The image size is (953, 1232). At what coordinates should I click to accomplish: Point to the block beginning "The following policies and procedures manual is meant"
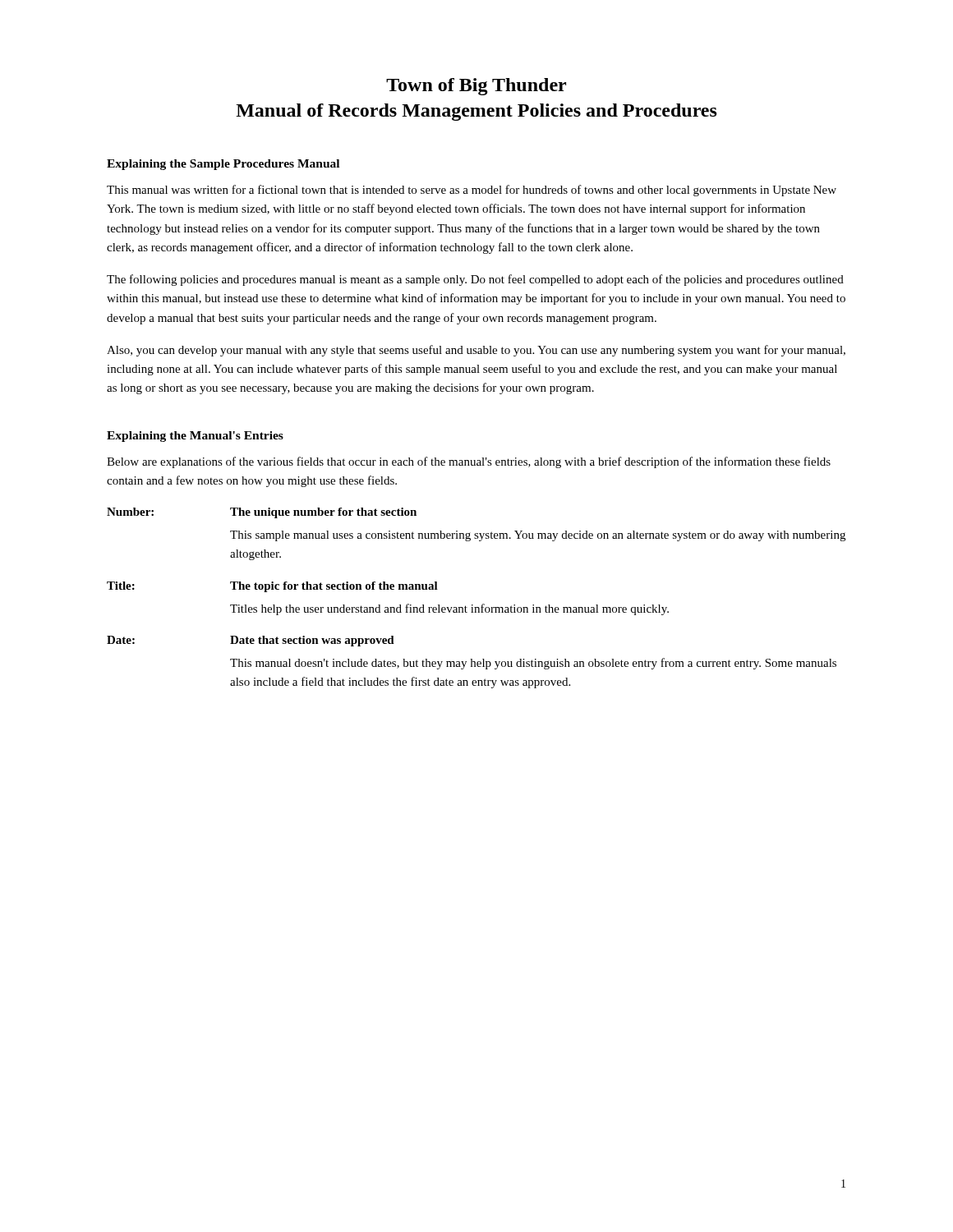pos(476,298)
